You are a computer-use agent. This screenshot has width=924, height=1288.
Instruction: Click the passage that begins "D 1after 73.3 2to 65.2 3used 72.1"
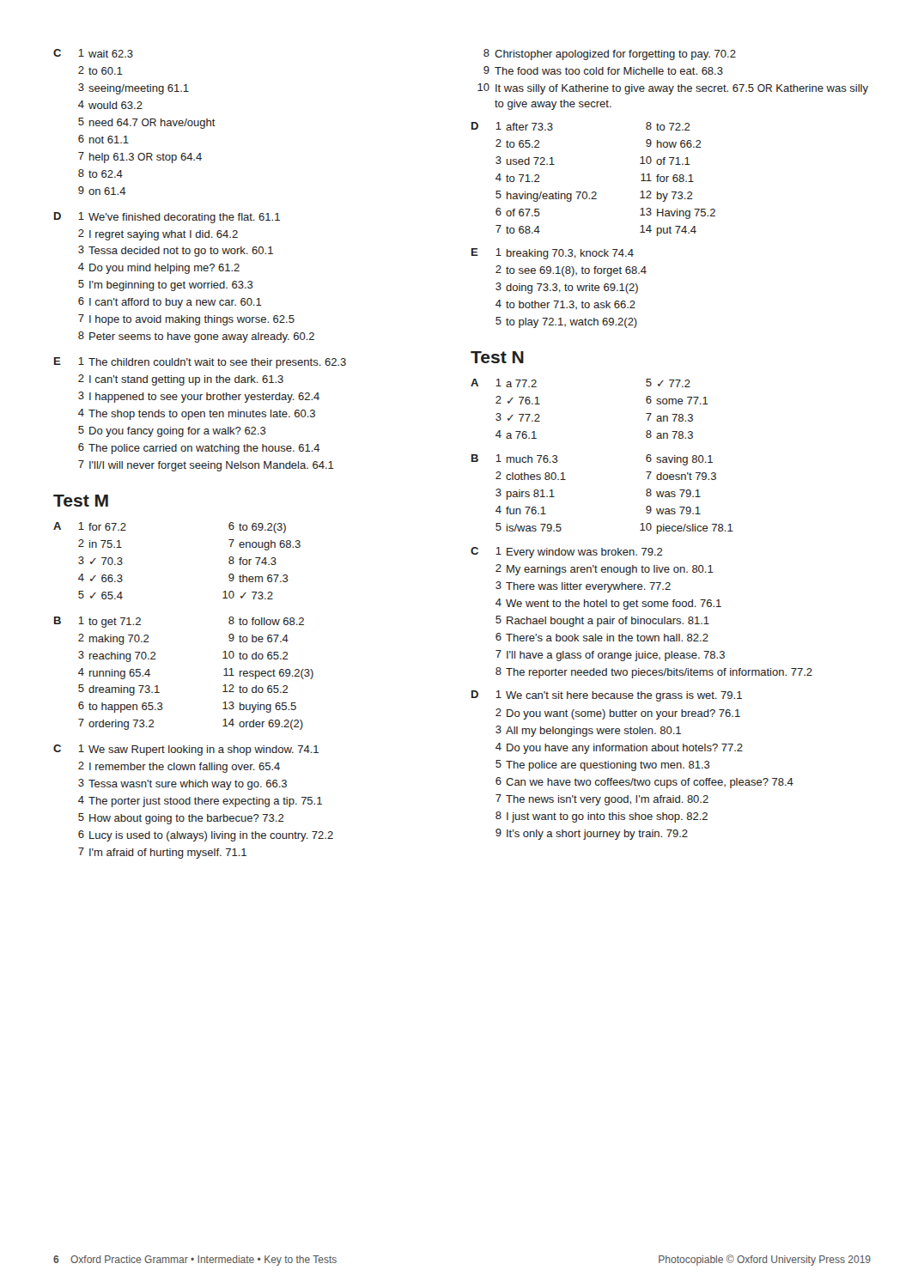[x=671, y=179]
